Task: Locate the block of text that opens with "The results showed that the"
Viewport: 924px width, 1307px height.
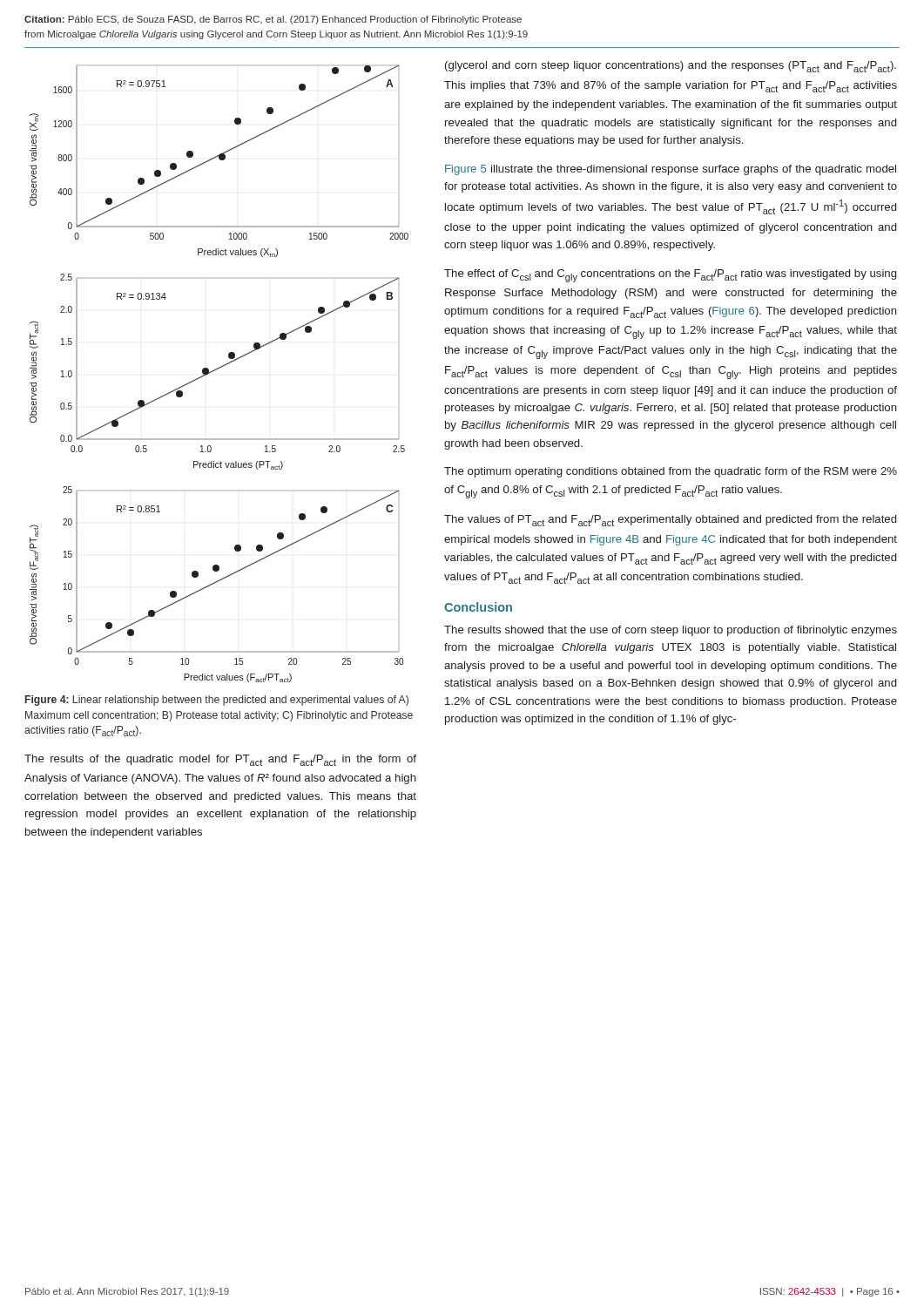Action: point(671,674)
